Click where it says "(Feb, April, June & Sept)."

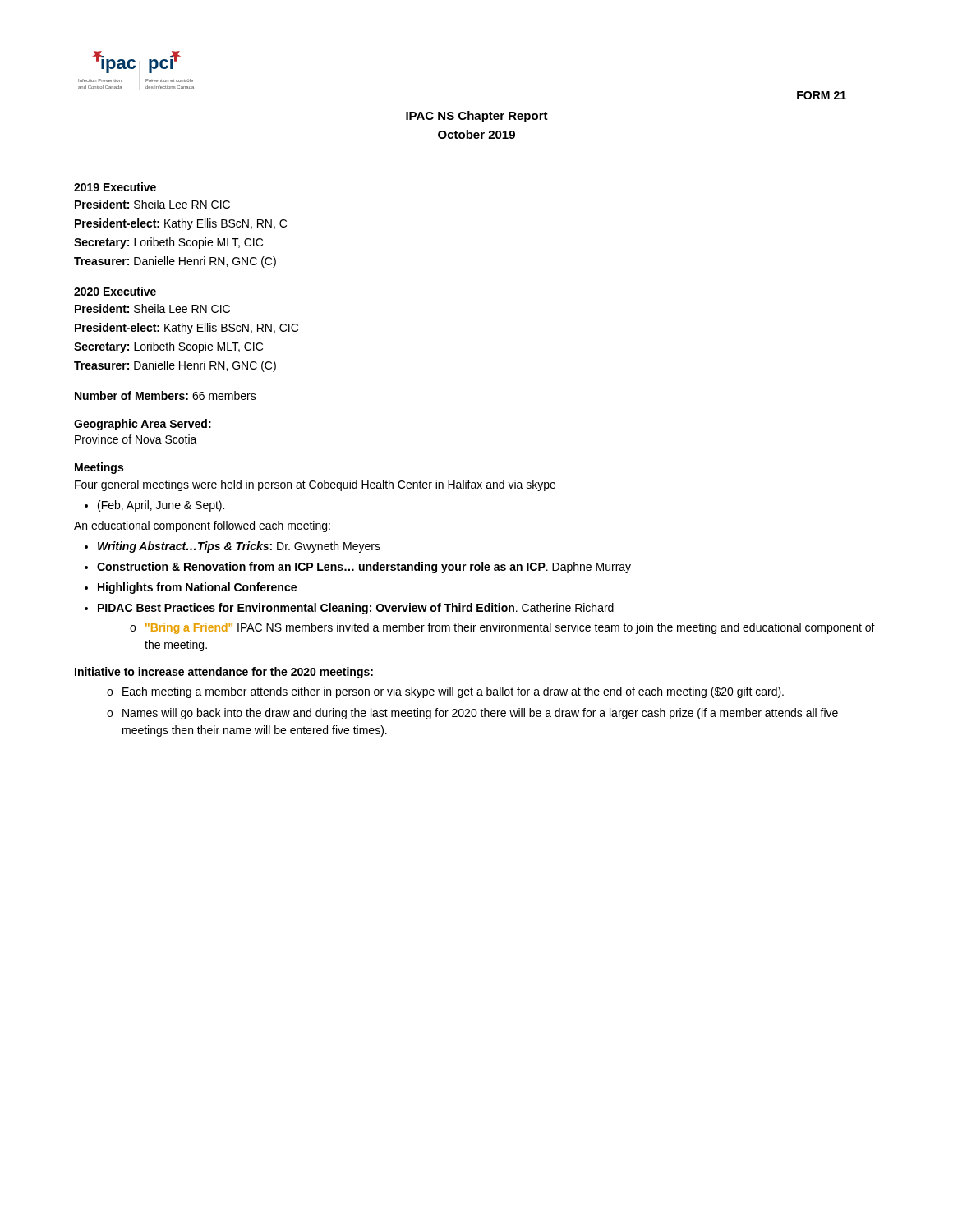(x=161, y=505)
